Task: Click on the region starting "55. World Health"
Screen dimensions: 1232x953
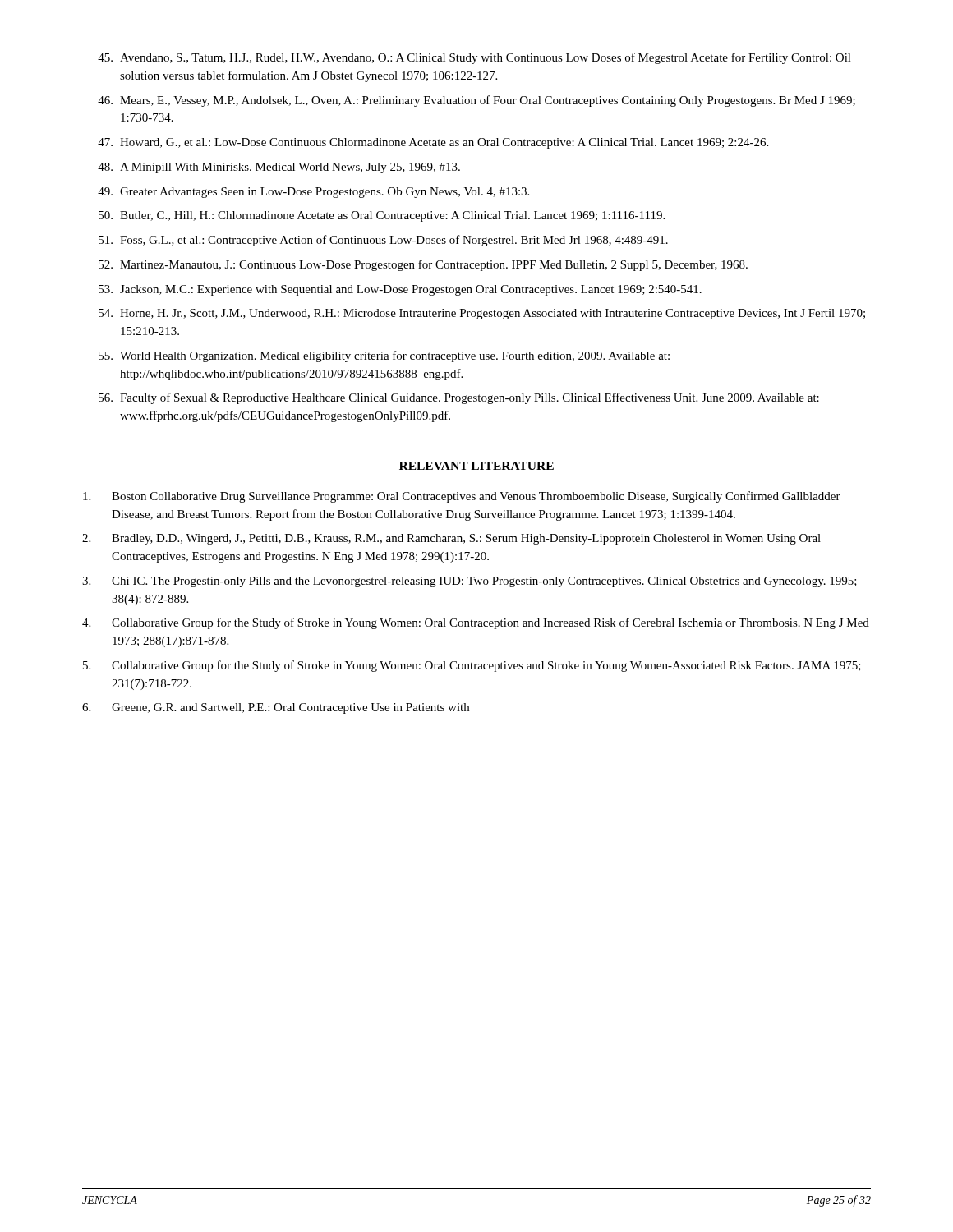Action: pyautogui.click(x=476, y=365)
